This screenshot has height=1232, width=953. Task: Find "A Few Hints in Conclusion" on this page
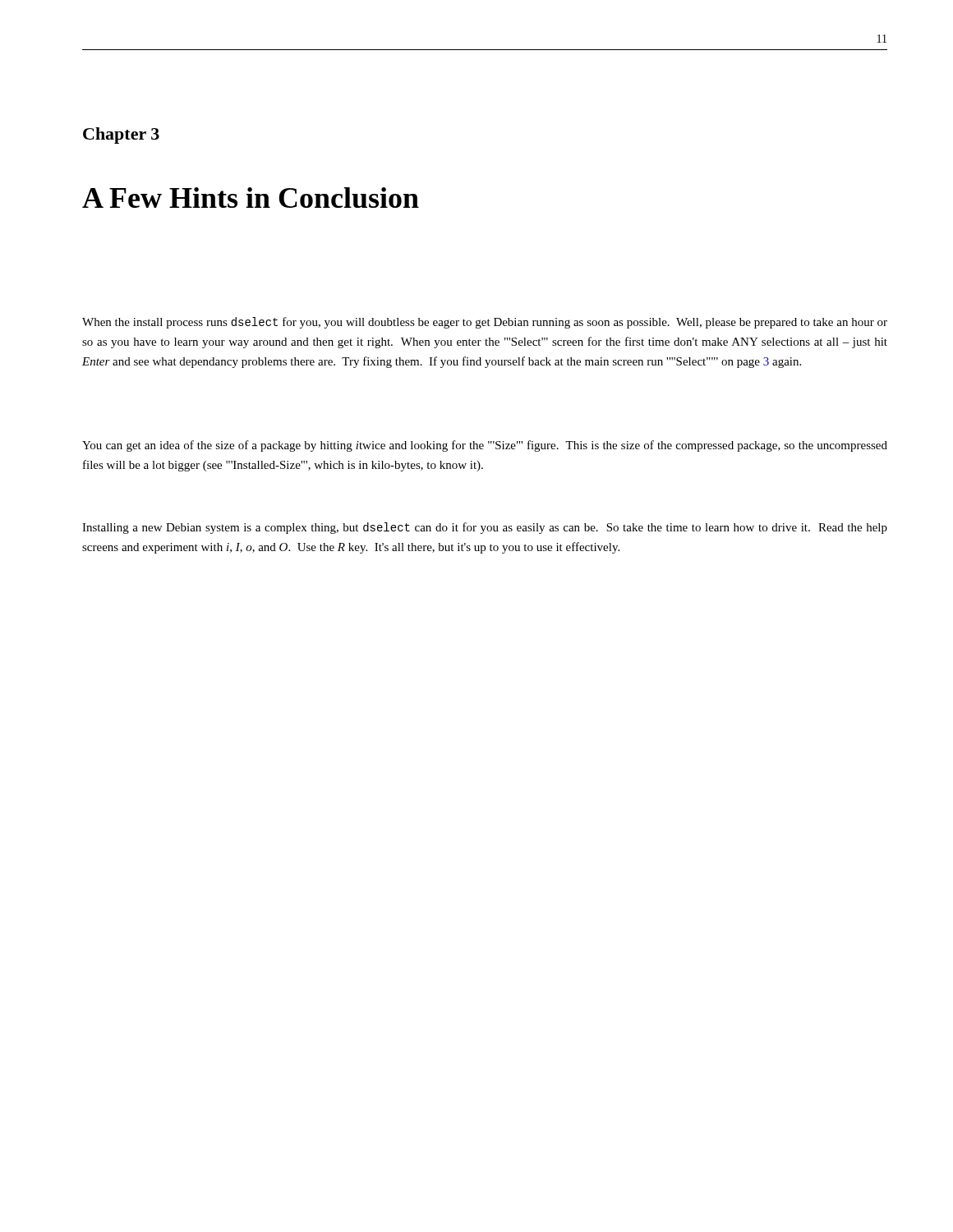251,198
